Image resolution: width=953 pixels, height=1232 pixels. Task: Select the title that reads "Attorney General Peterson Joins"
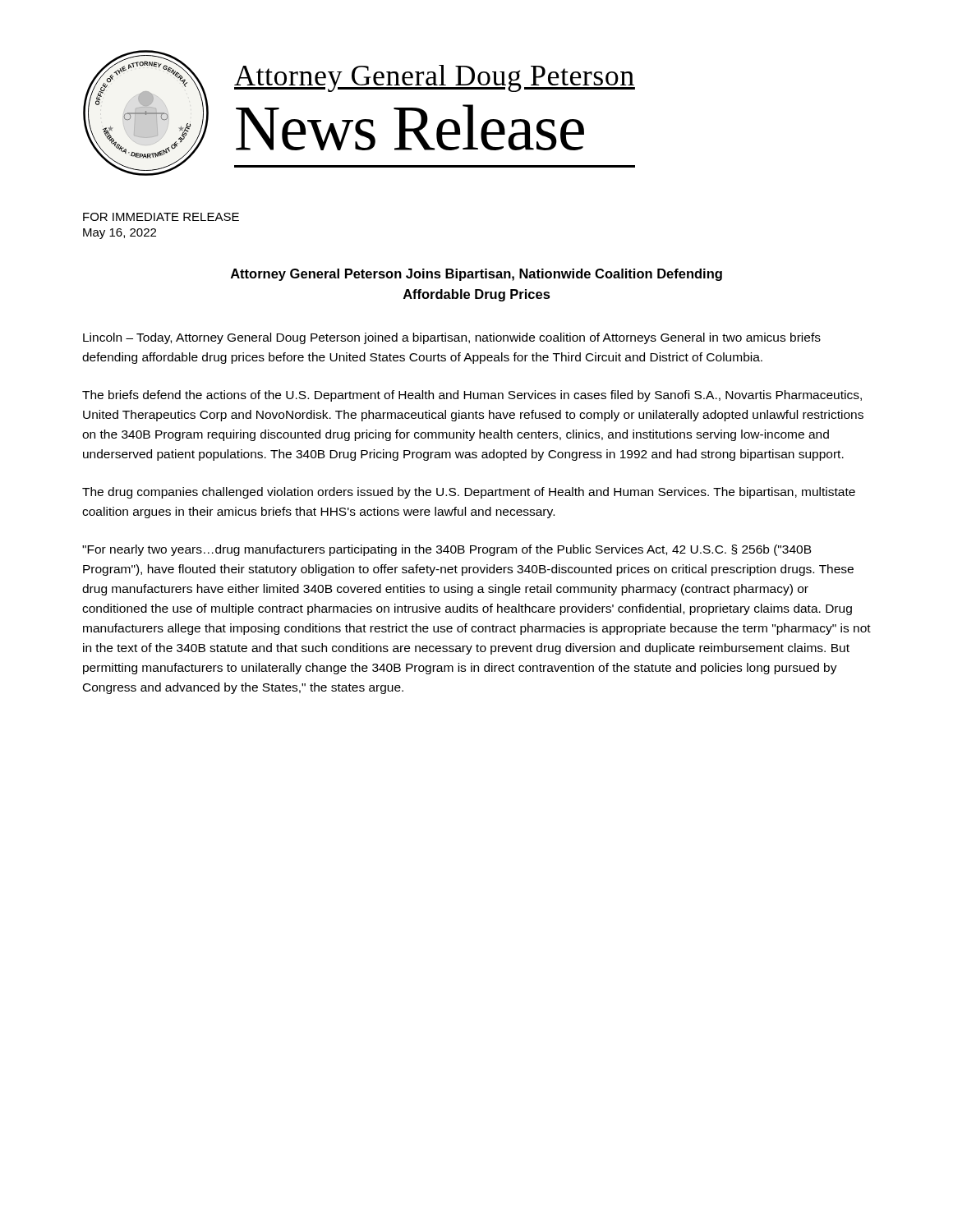pos(476,284)
